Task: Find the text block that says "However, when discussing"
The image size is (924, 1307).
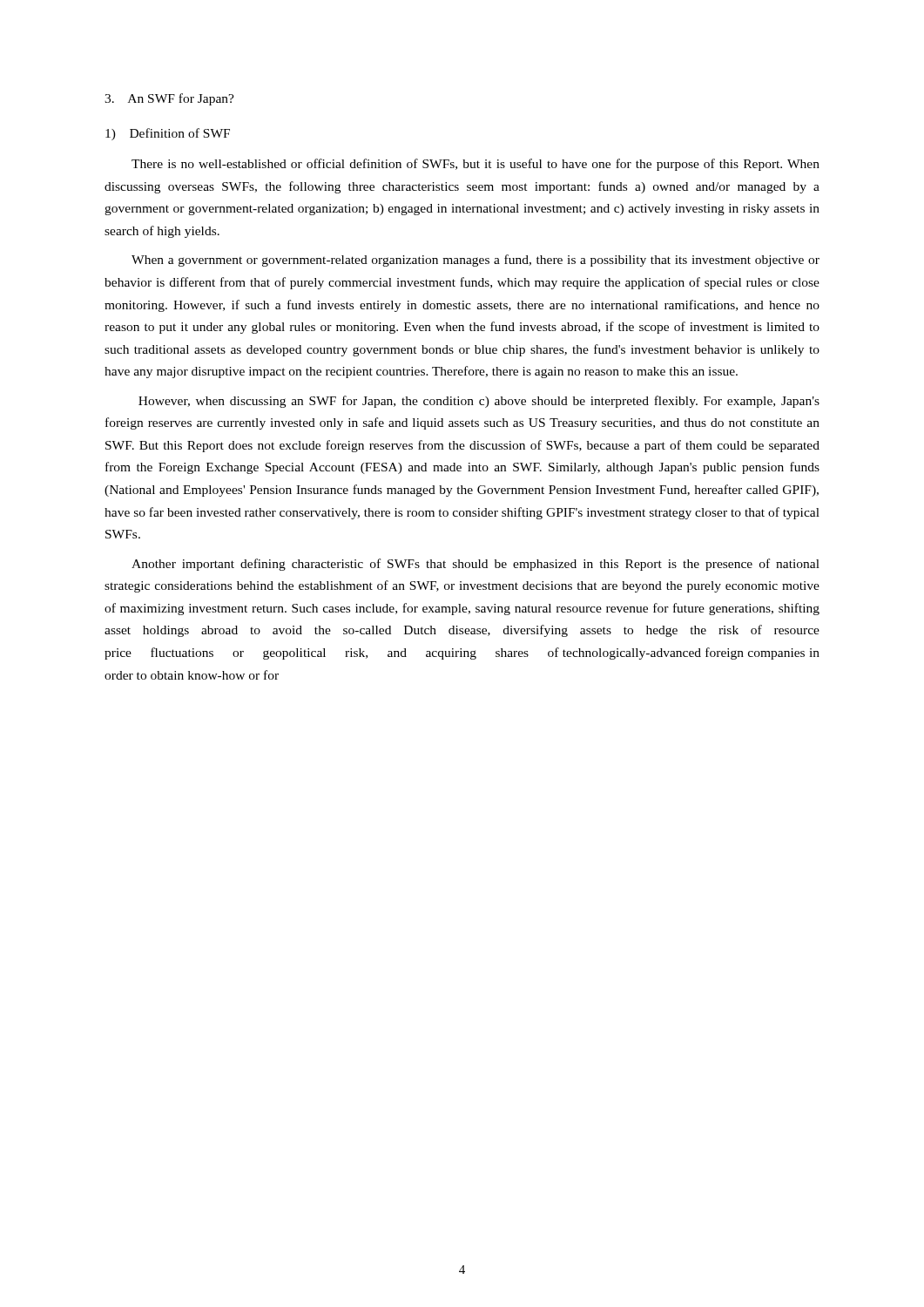Action: 462,467
